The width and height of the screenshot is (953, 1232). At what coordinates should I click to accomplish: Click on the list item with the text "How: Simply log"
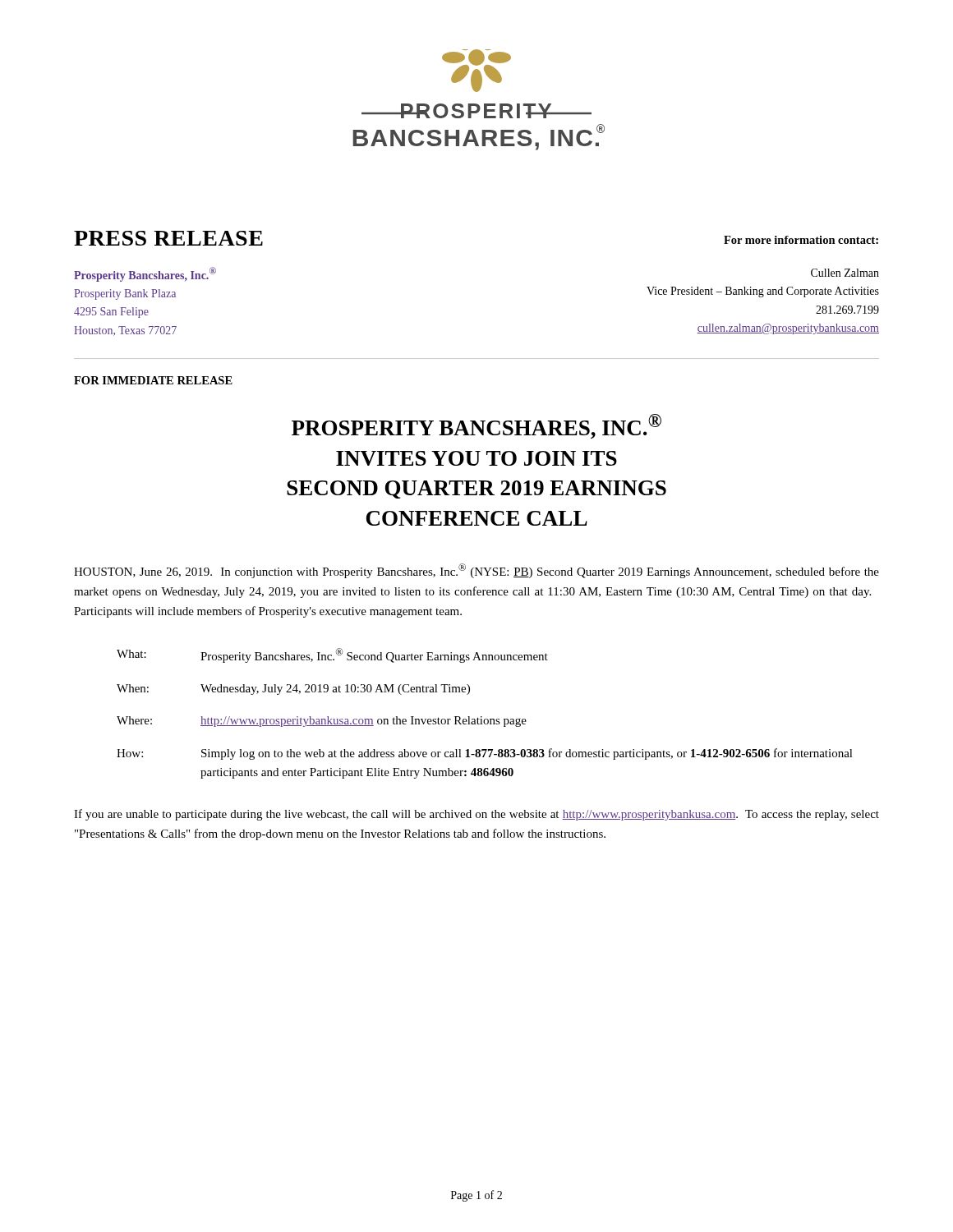point(476,763)
